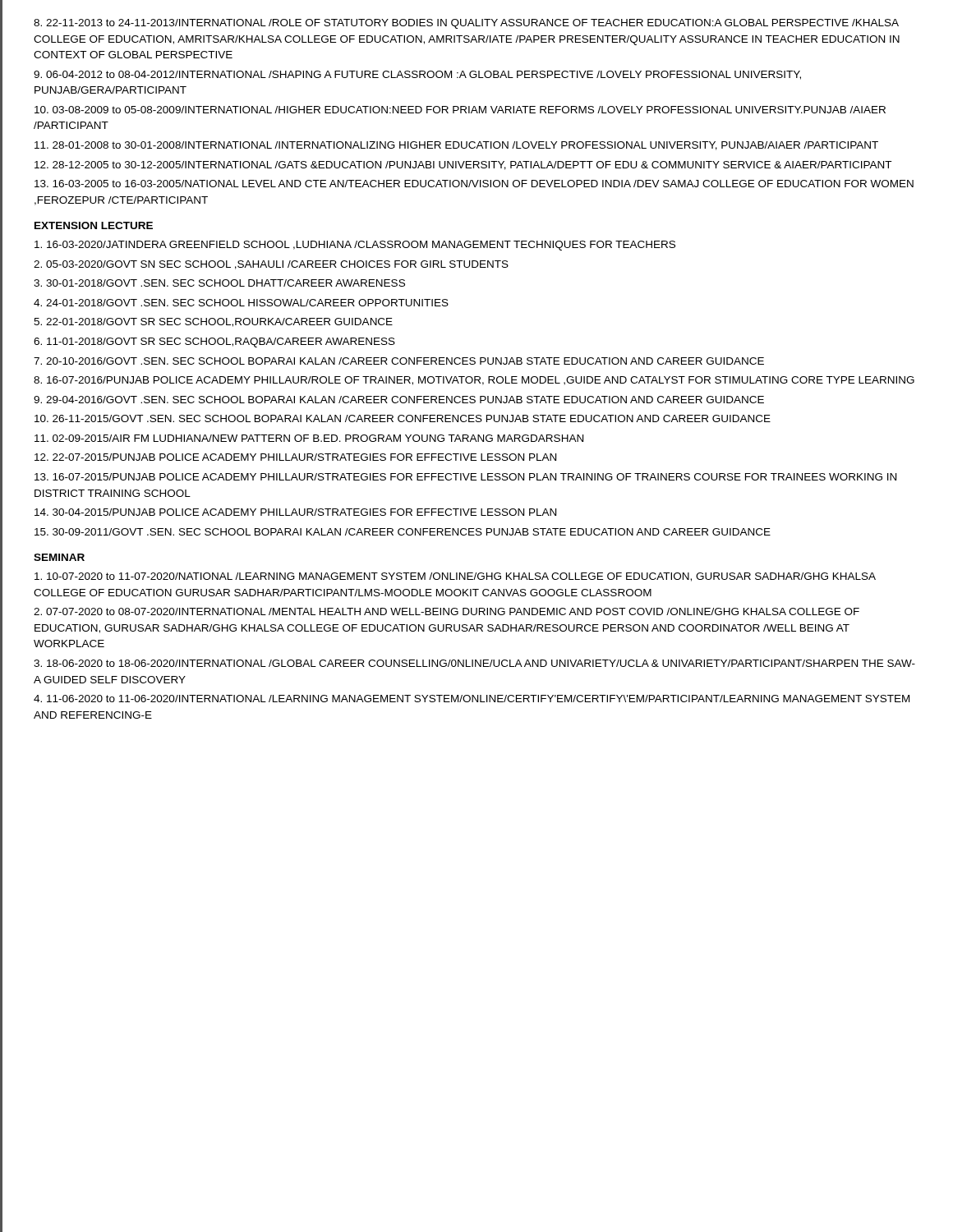The image size is (953, 1232).
Task: Point to the text starting "11. 28-01-2008 to"
Action: (x=456, y=145)
